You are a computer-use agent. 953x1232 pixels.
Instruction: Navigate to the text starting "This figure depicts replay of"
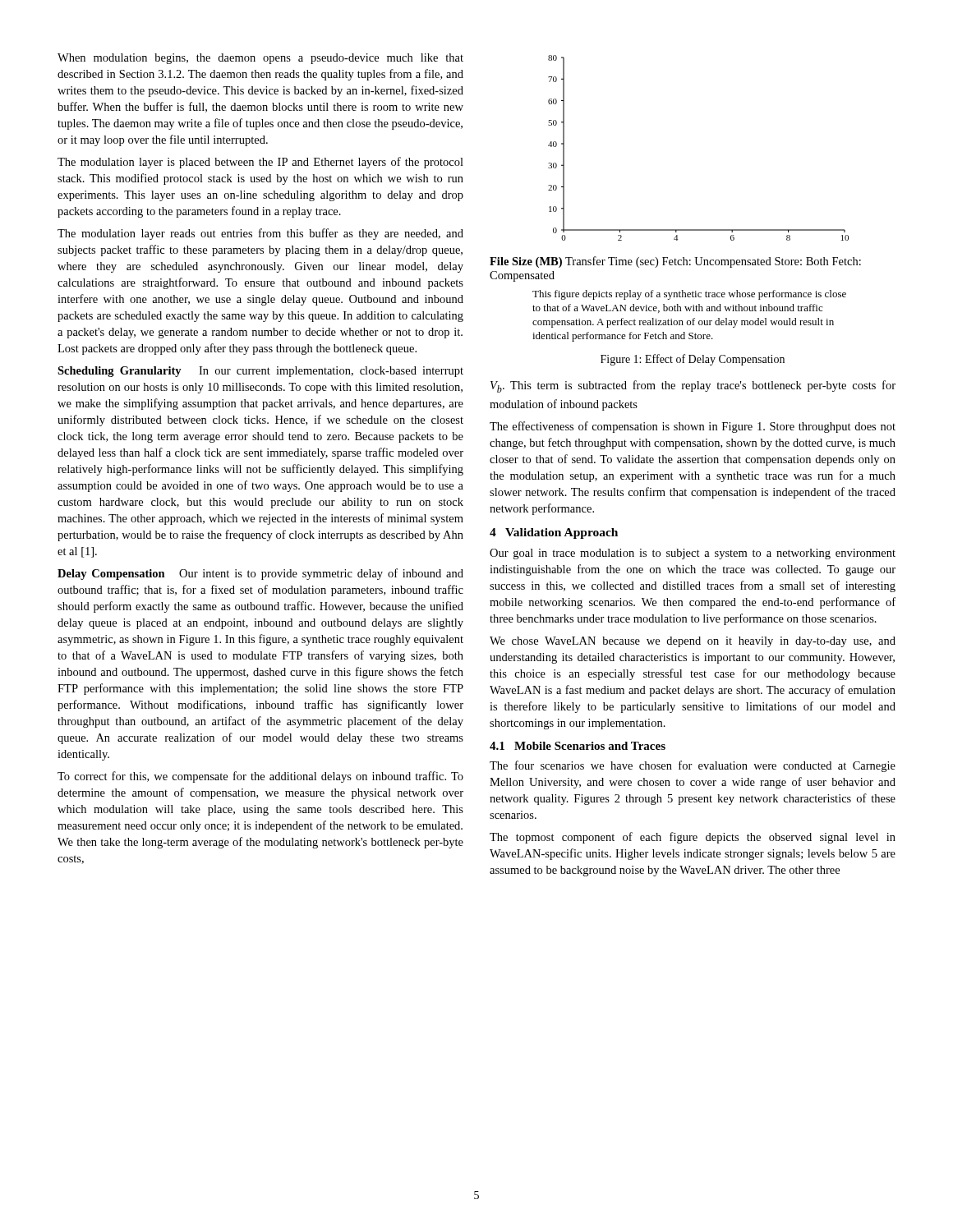(693, 315)
